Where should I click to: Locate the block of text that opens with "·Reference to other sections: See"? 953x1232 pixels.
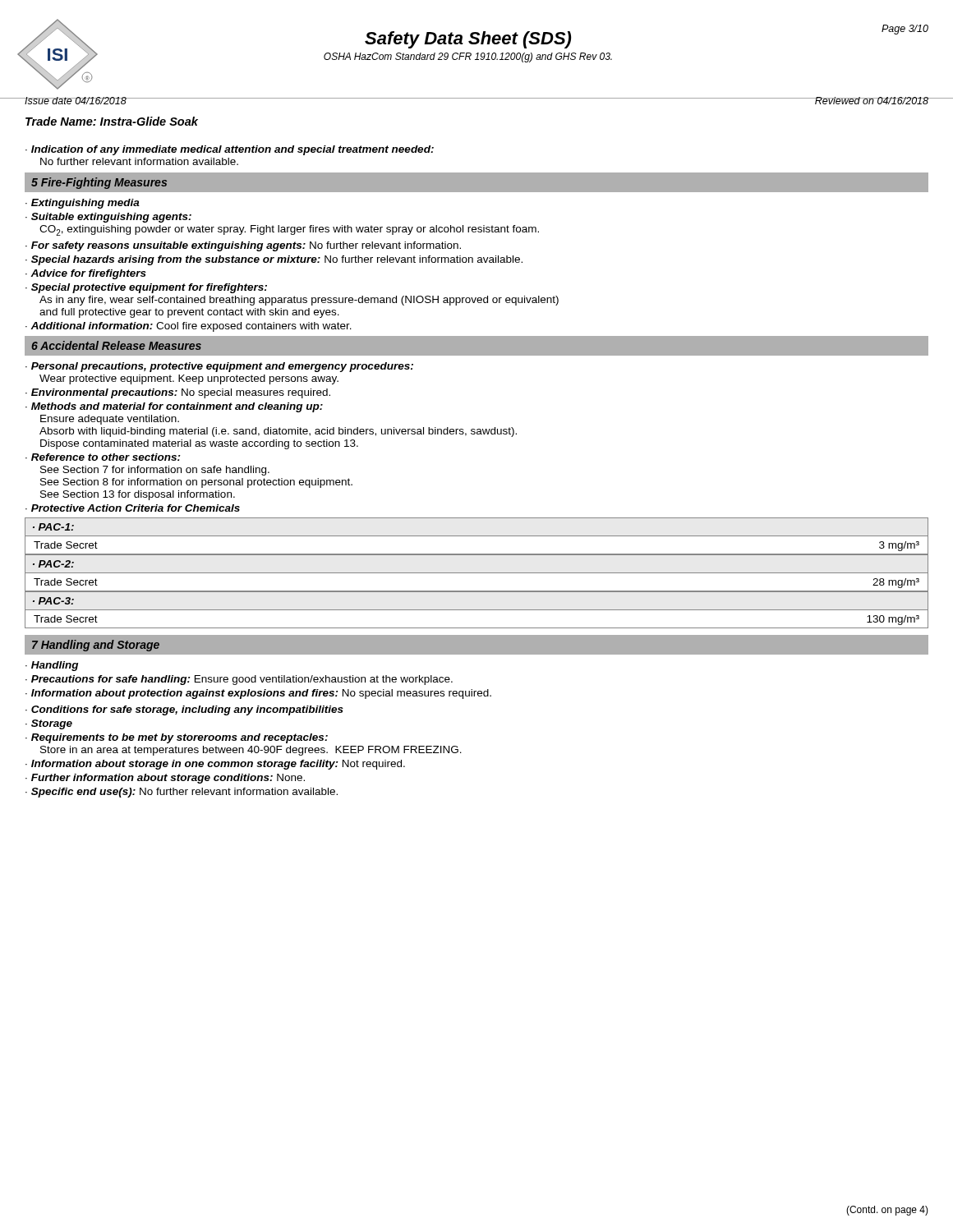click(x=189, y=475)
